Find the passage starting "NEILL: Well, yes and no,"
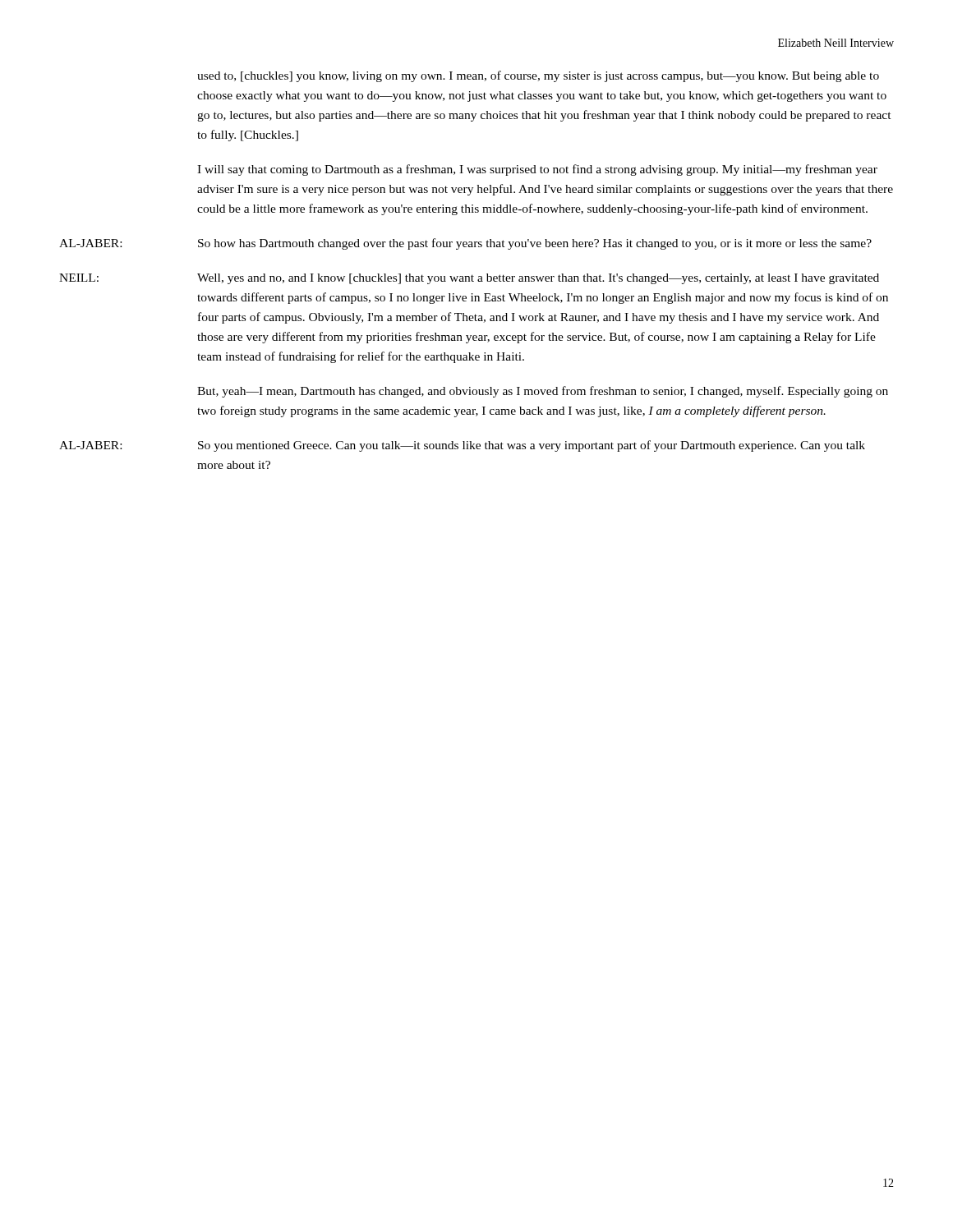This screenshot has height=1232, width=953. pyautogui.click(x=476, y=317)
